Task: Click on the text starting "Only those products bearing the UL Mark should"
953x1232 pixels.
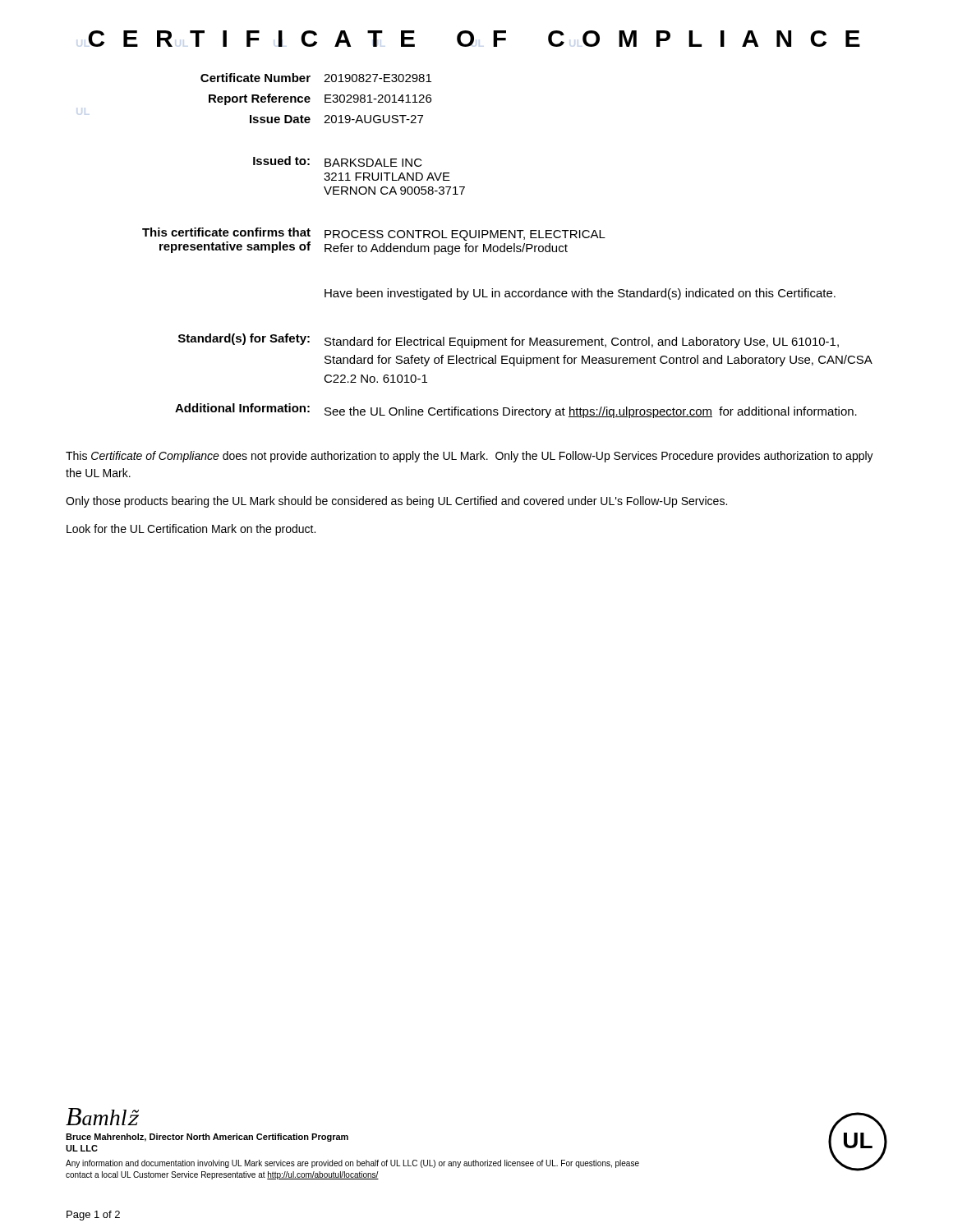Action: click(476, 502)
